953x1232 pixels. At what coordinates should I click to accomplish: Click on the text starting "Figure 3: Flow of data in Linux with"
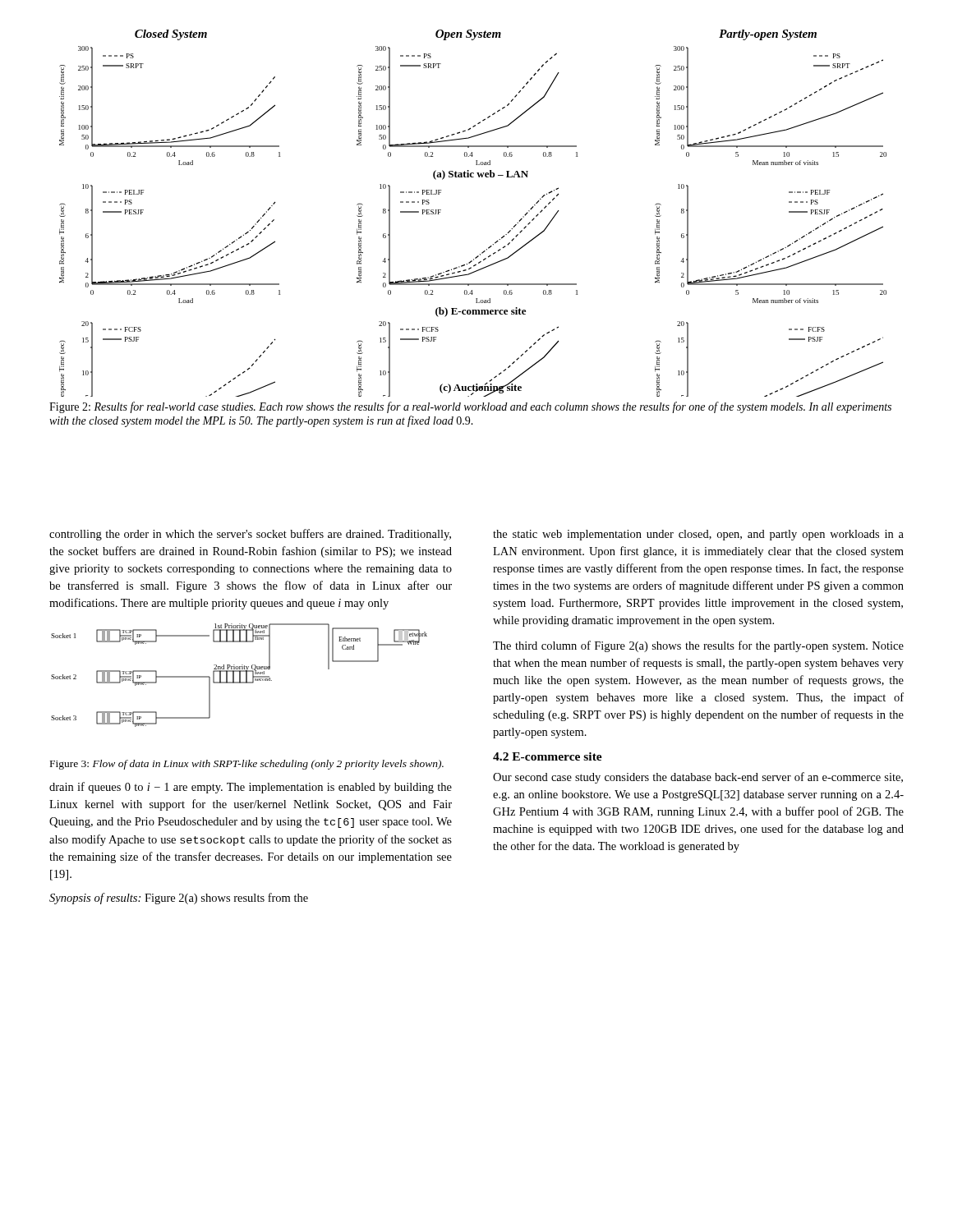pyautogui.click(x=247, y=763)
